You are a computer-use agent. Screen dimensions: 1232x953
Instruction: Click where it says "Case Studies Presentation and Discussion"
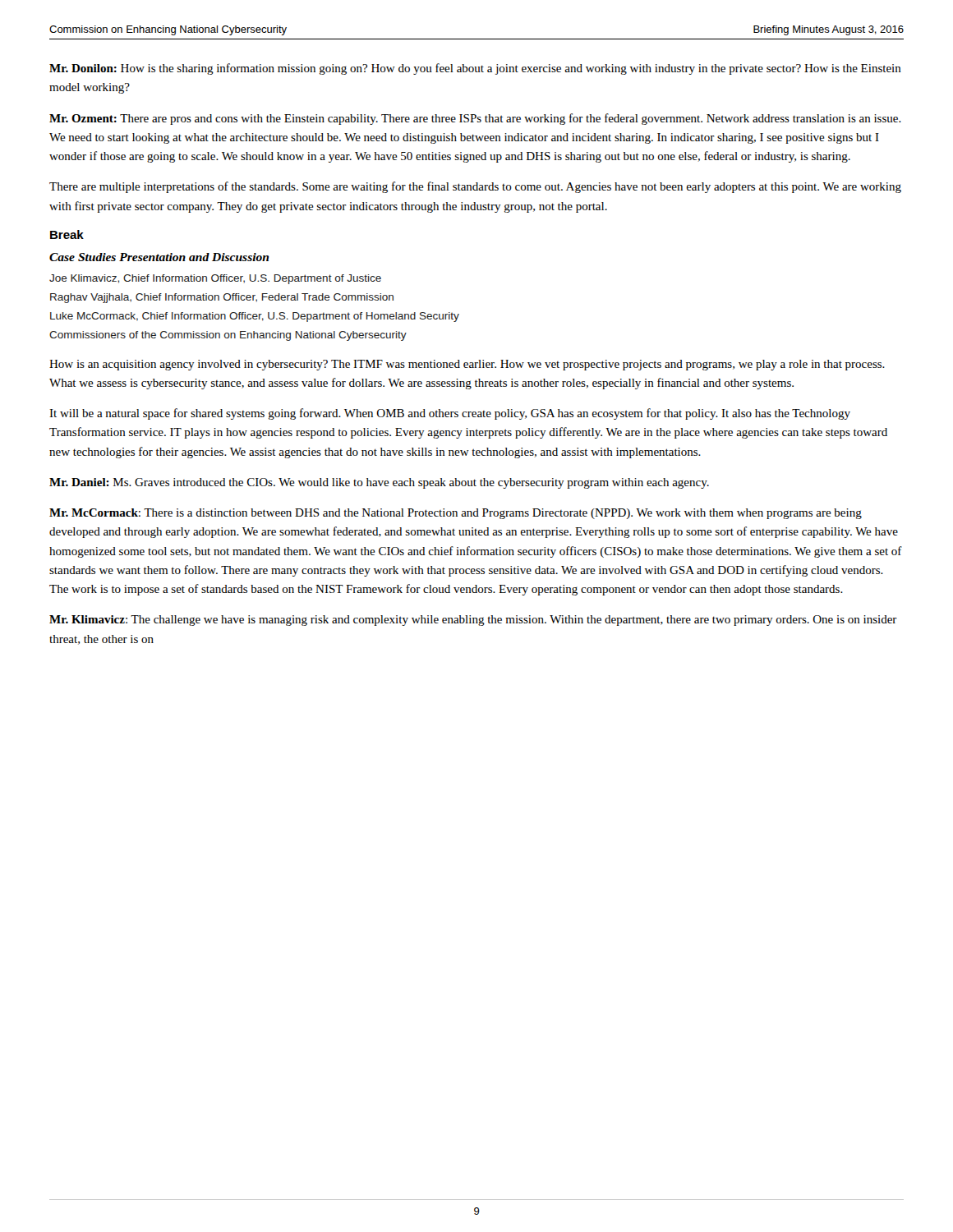[x=159, y=256]
